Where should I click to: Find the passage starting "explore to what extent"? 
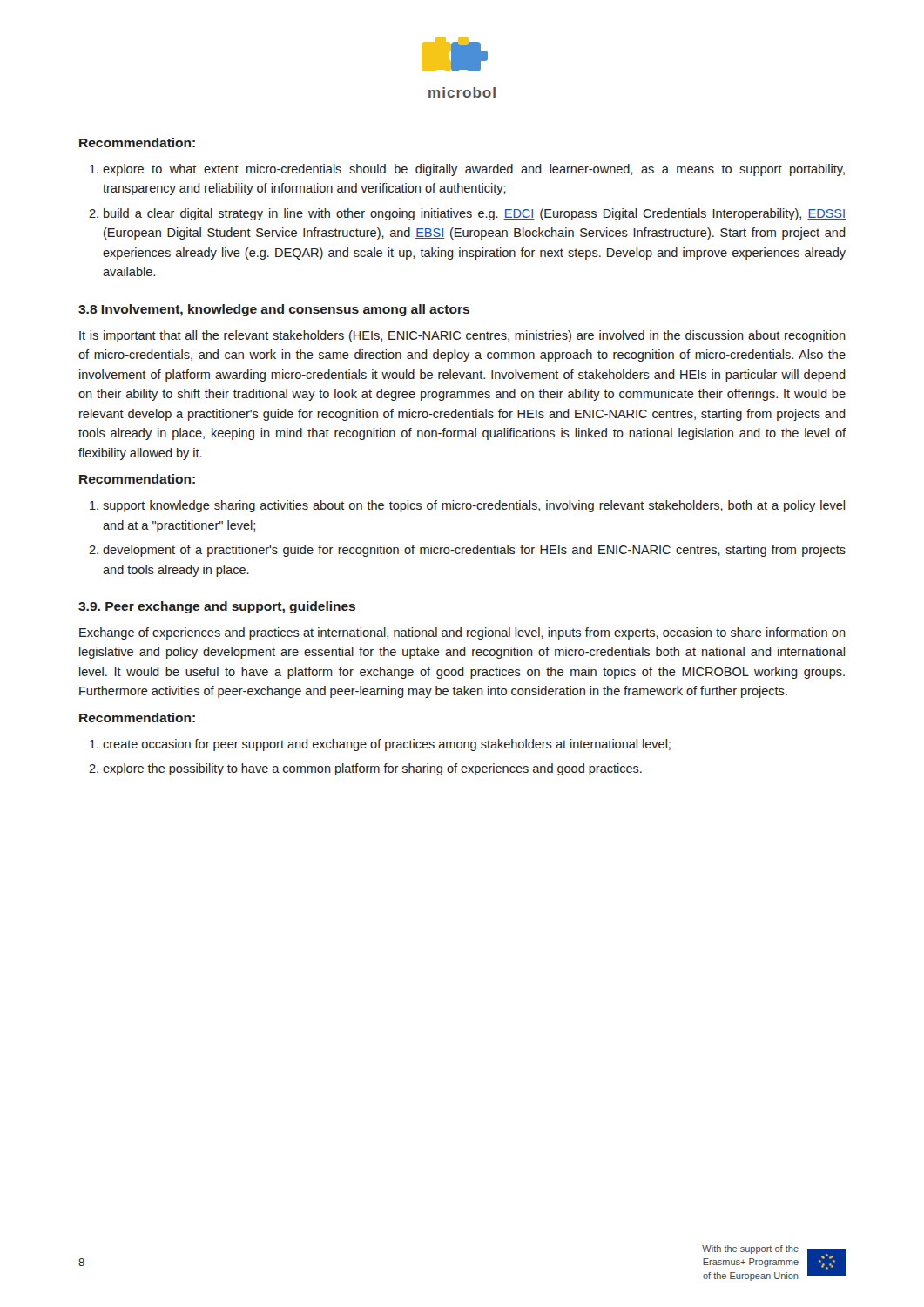point(474,179)
